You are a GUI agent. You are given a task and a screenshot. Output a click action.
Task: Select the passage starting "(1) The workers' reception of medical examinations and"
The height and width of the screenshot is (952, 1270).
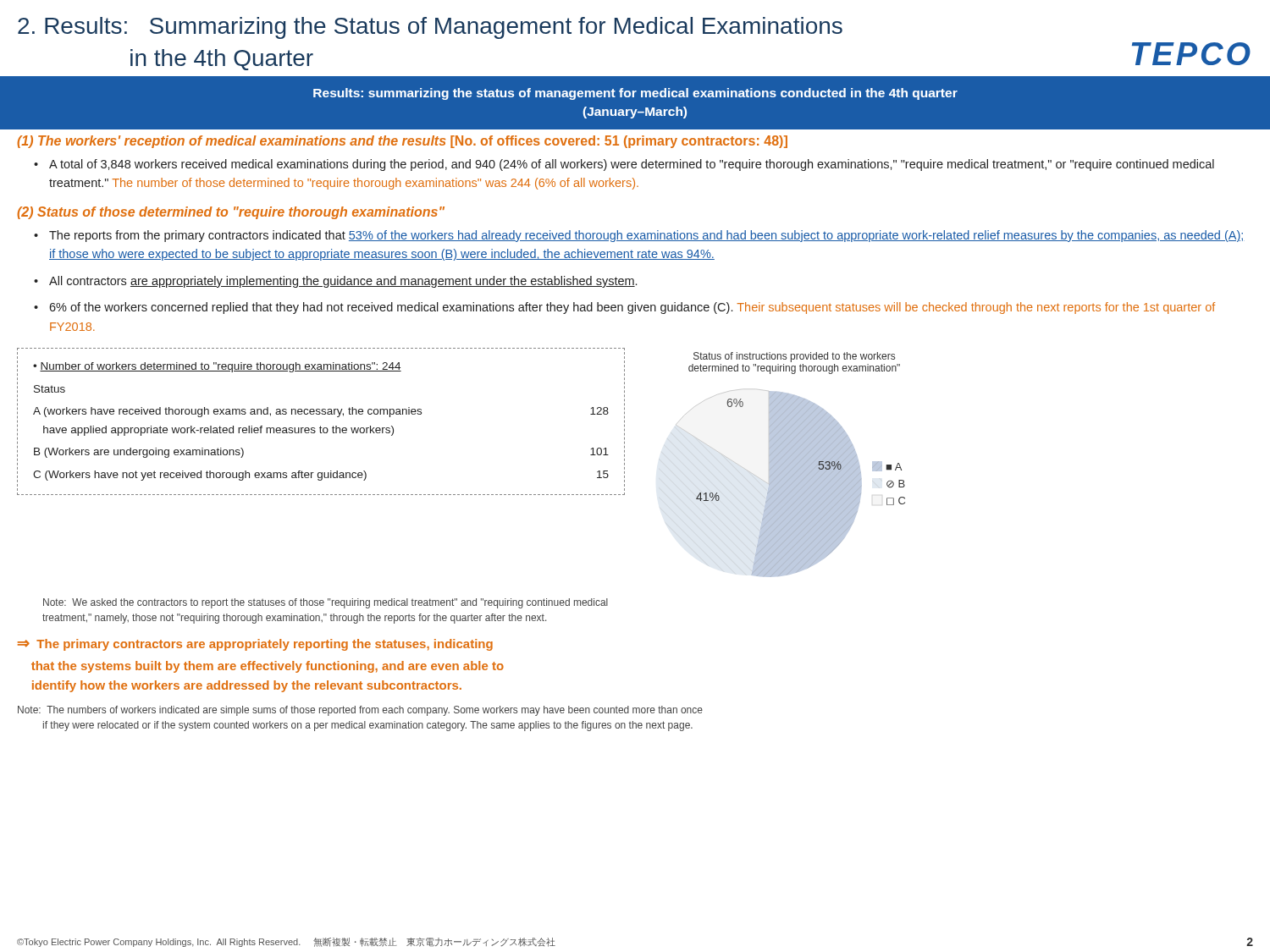pyautogui.click(x=402, y=141)
